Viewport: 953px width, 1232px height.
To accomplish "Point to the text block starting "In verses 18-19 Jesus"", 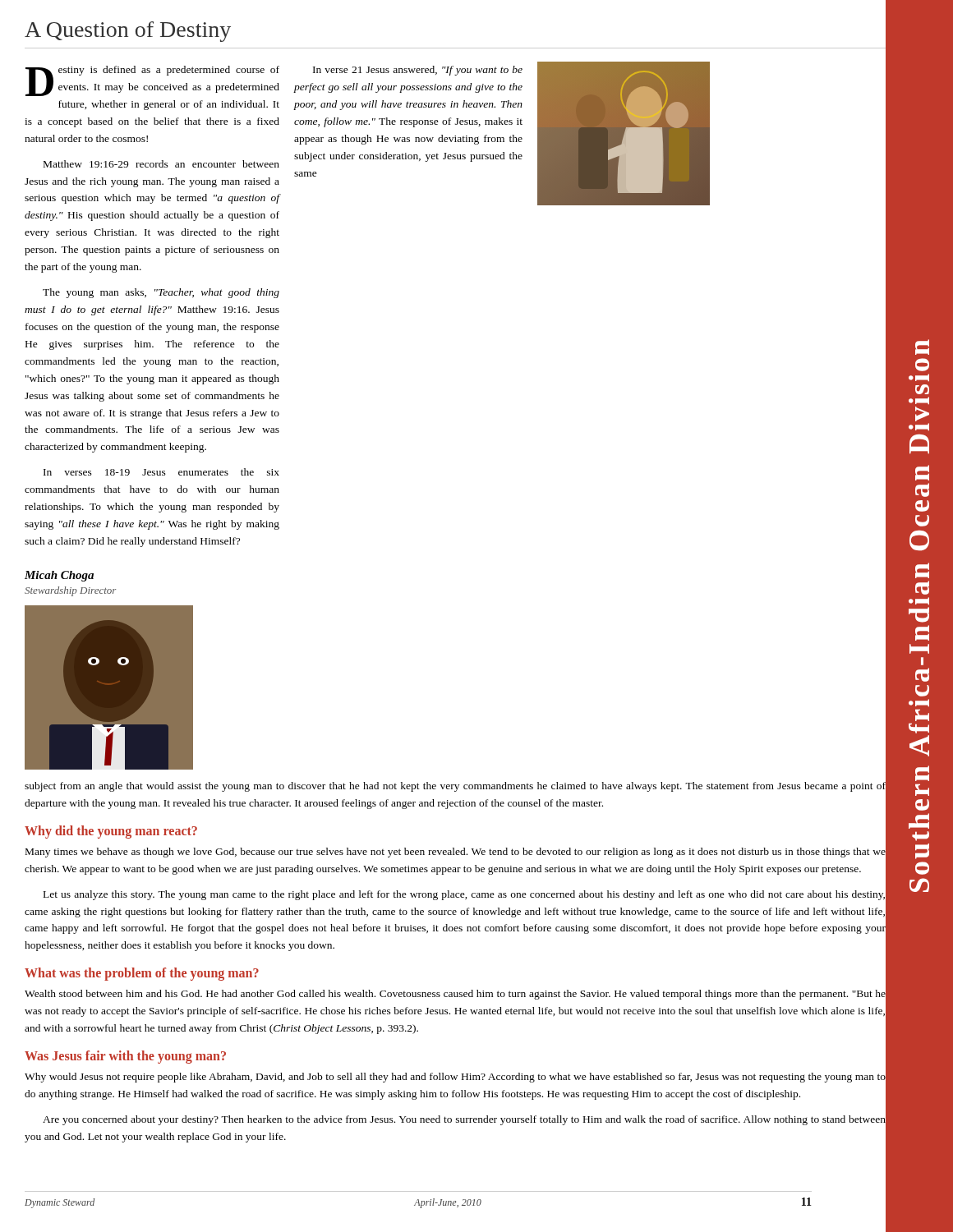I will [152, 506].
